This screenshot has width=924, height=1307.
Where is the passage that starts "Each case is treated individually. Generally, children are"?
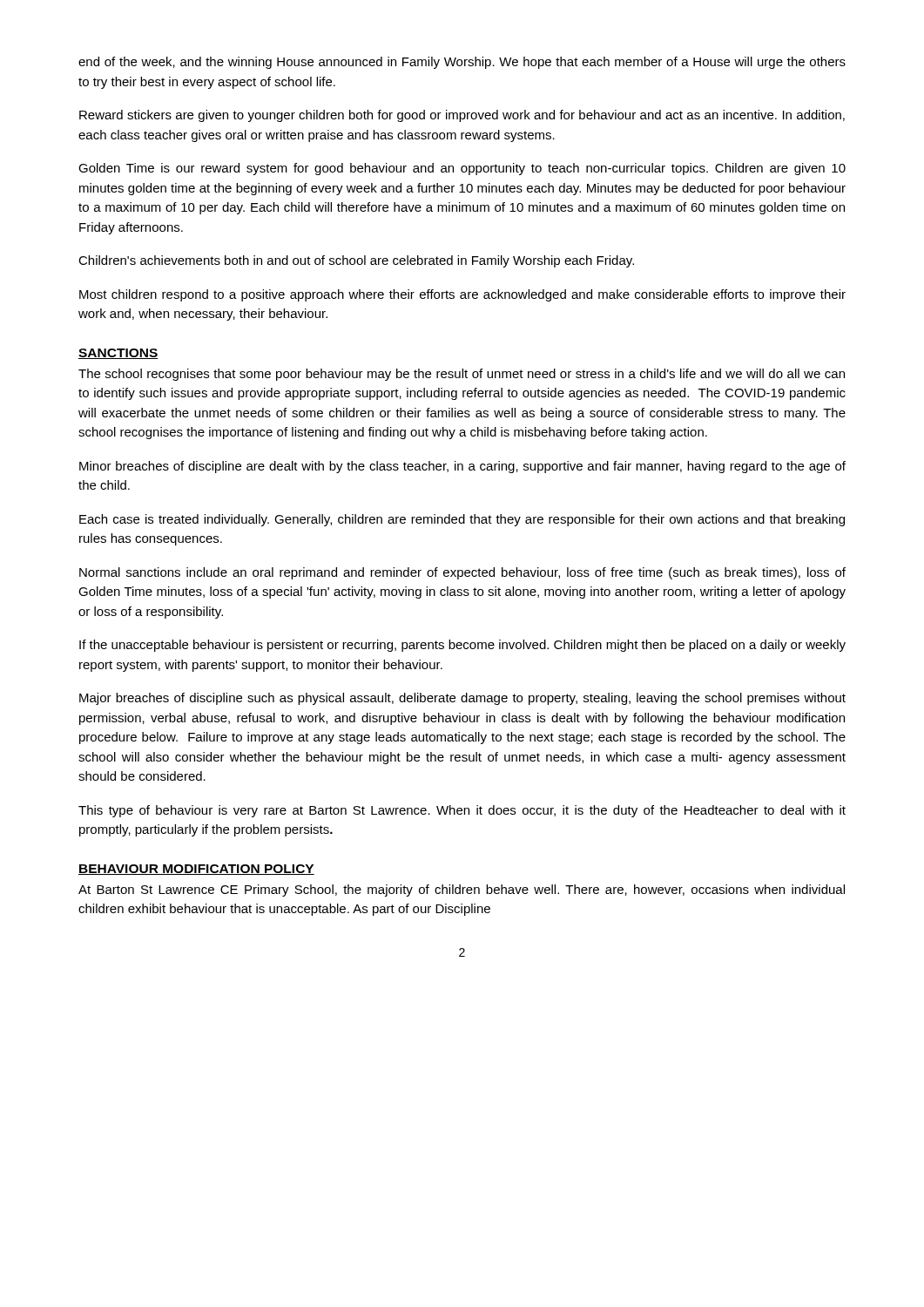coord(462,528)
